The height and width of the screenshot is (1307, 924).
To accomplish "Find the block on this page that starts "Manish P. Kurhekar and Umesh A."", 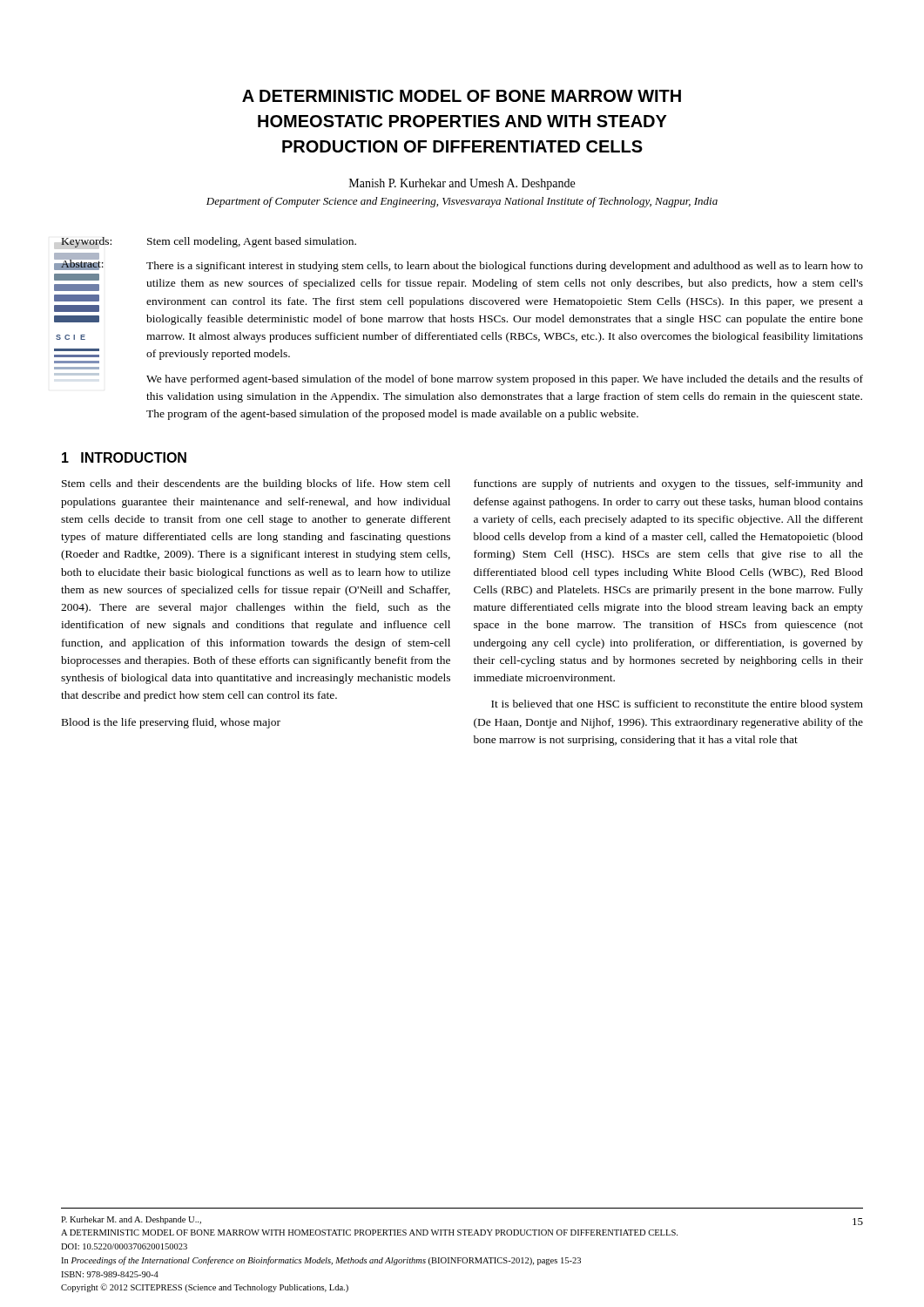I will tap(462, 183).
